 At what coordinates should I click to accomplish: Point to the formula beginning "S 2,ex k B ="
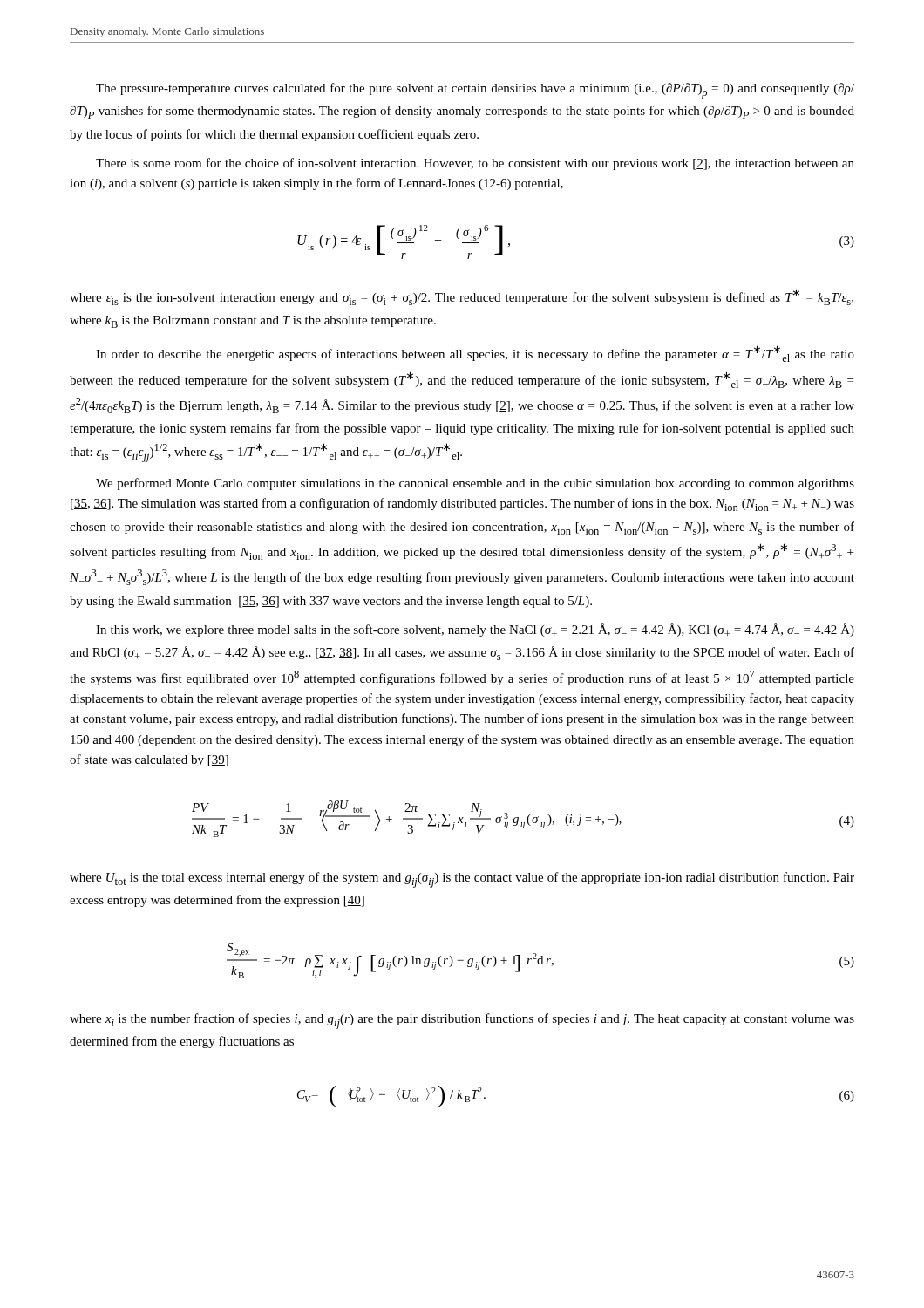540,962
